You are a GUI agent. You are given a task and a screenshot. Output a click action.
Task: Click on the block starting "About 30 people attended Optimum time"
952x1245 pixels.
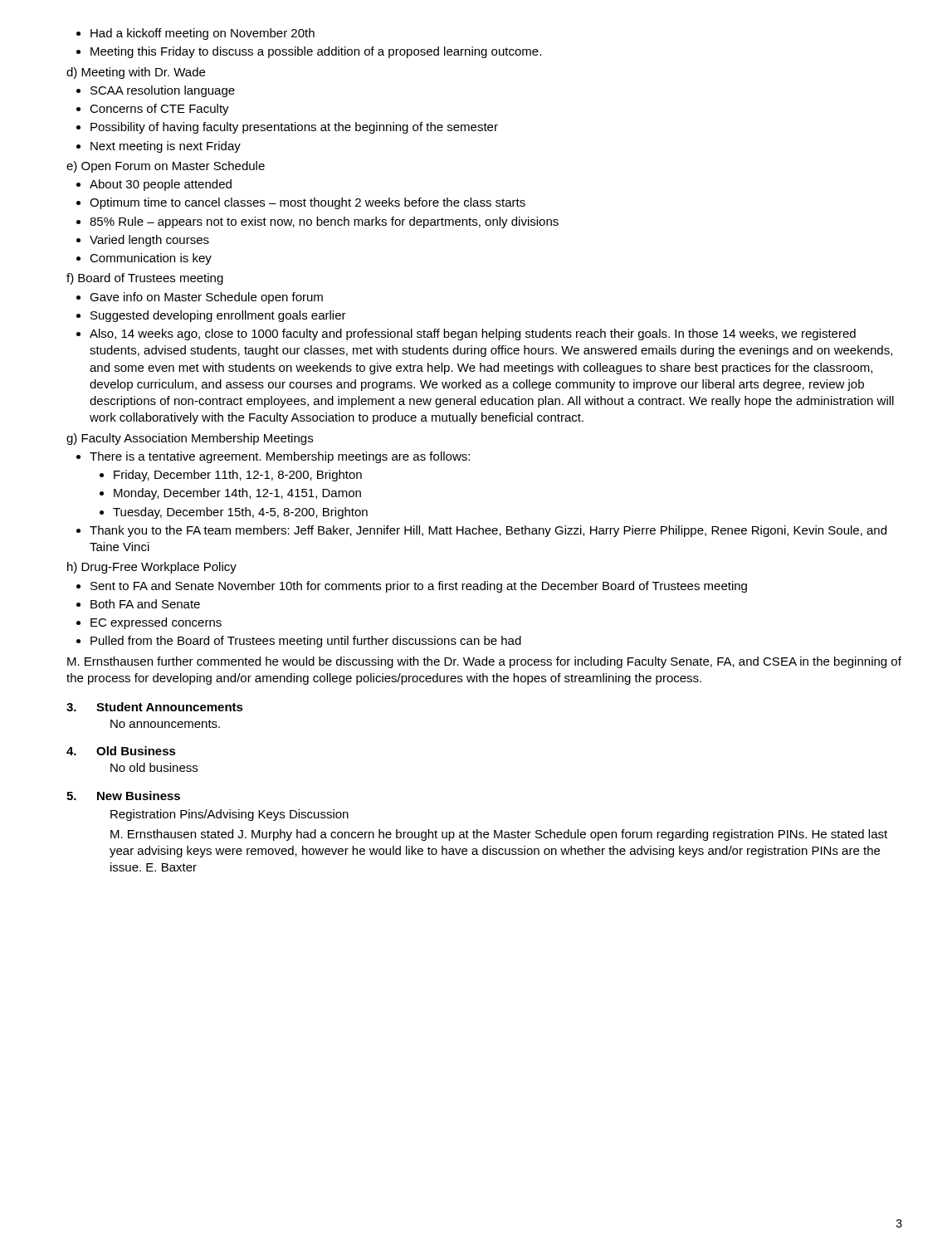pos(484,221)
